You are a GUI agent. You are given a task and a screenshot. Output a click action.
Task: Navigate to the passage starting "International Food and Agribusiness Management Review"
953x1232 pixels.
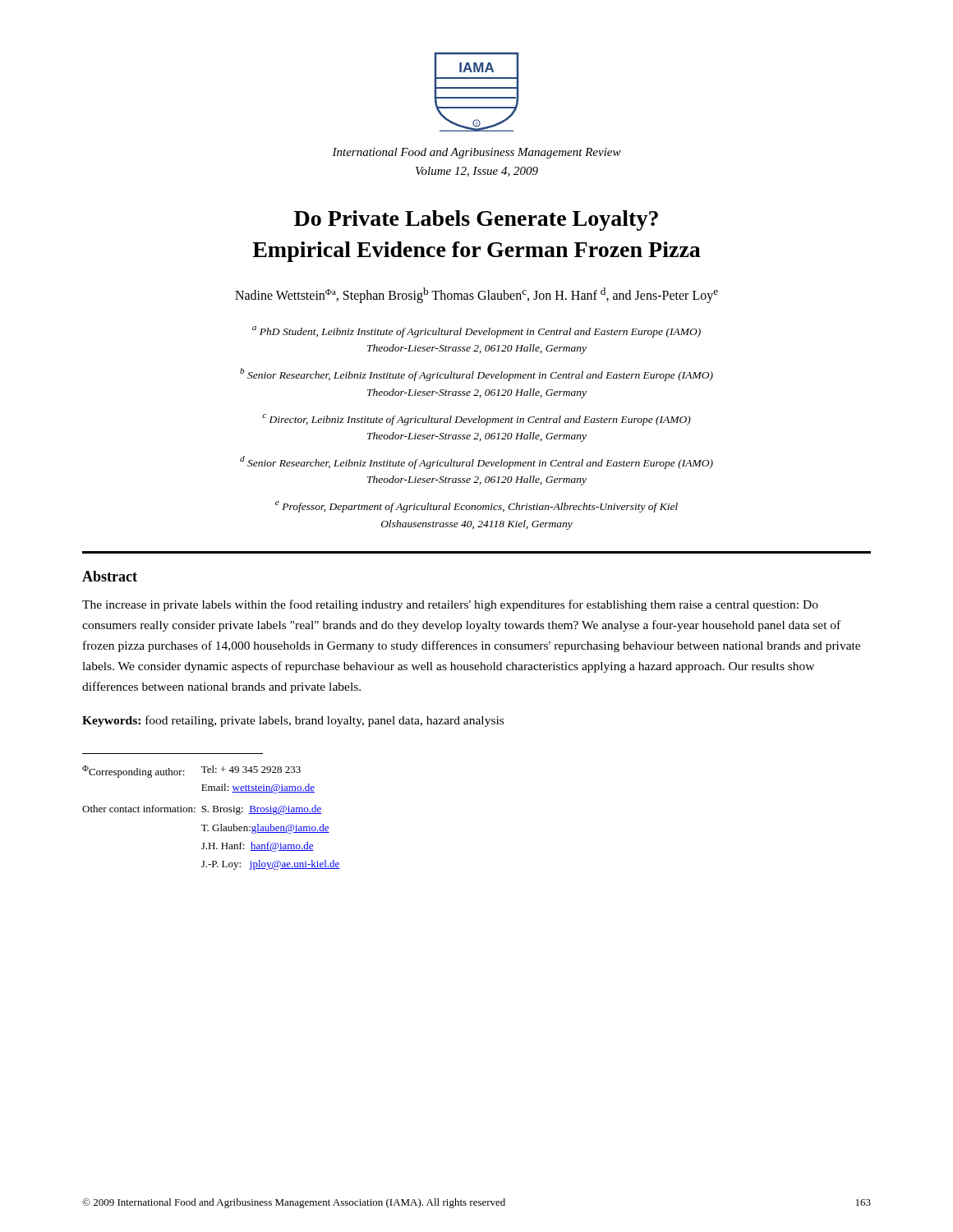point(476,161)
